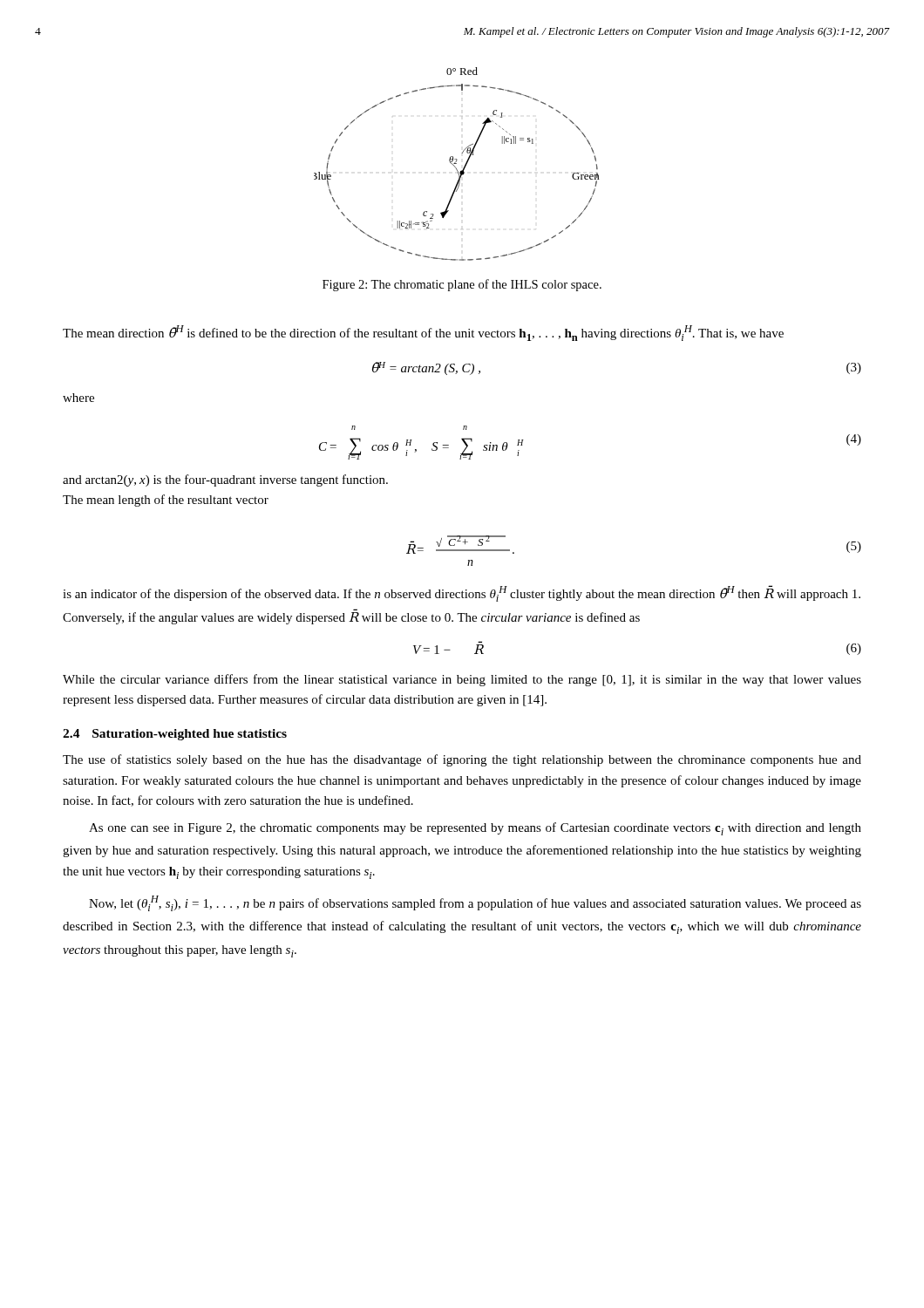Locate the text "2.4 Saturation-weighted hue statistics"
The width and height of the screenshot is (924, 1308).
[175, 733]
